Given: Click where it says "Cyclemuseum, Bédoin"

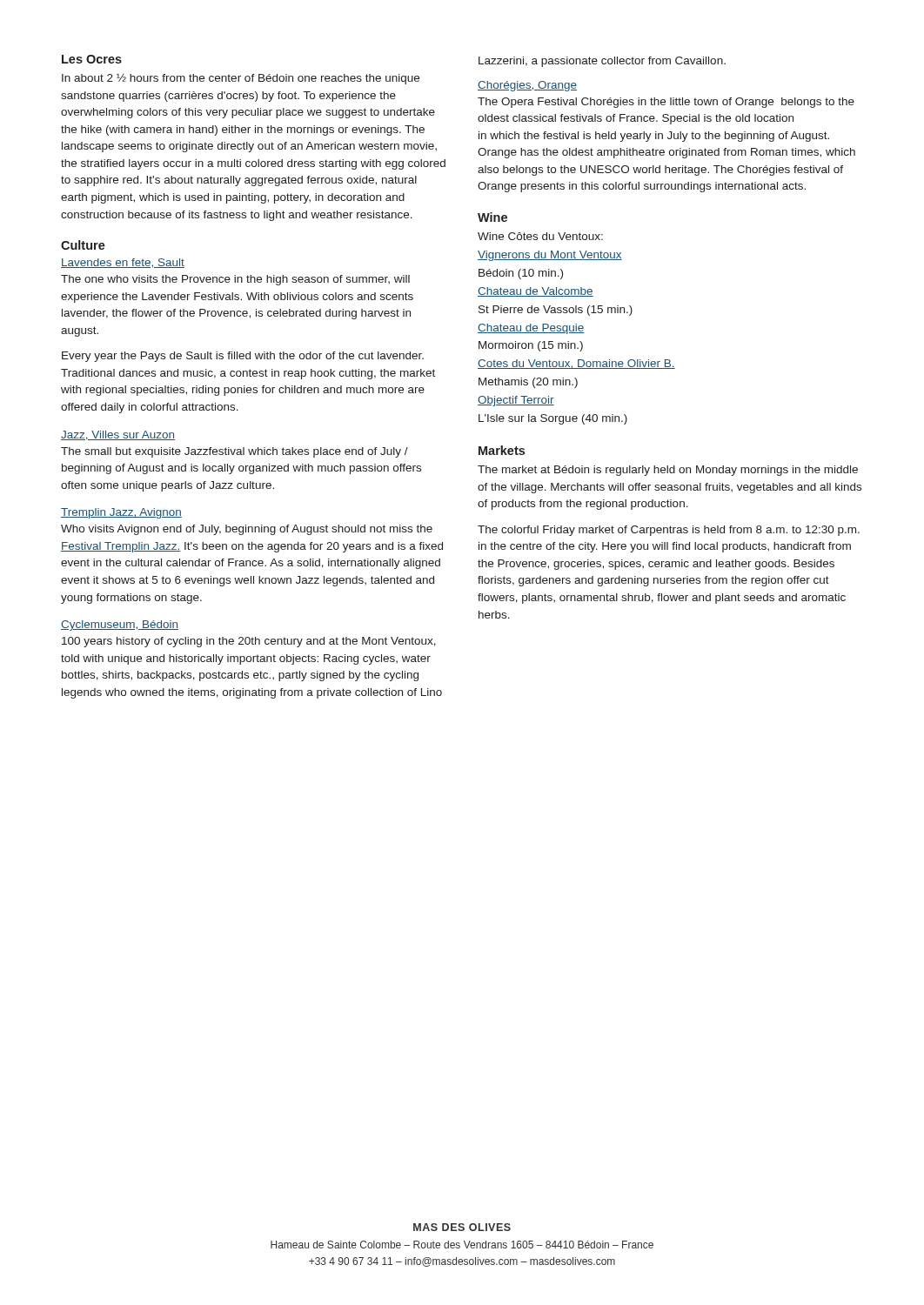Looking at the screenshot, I should coord(120,626).
